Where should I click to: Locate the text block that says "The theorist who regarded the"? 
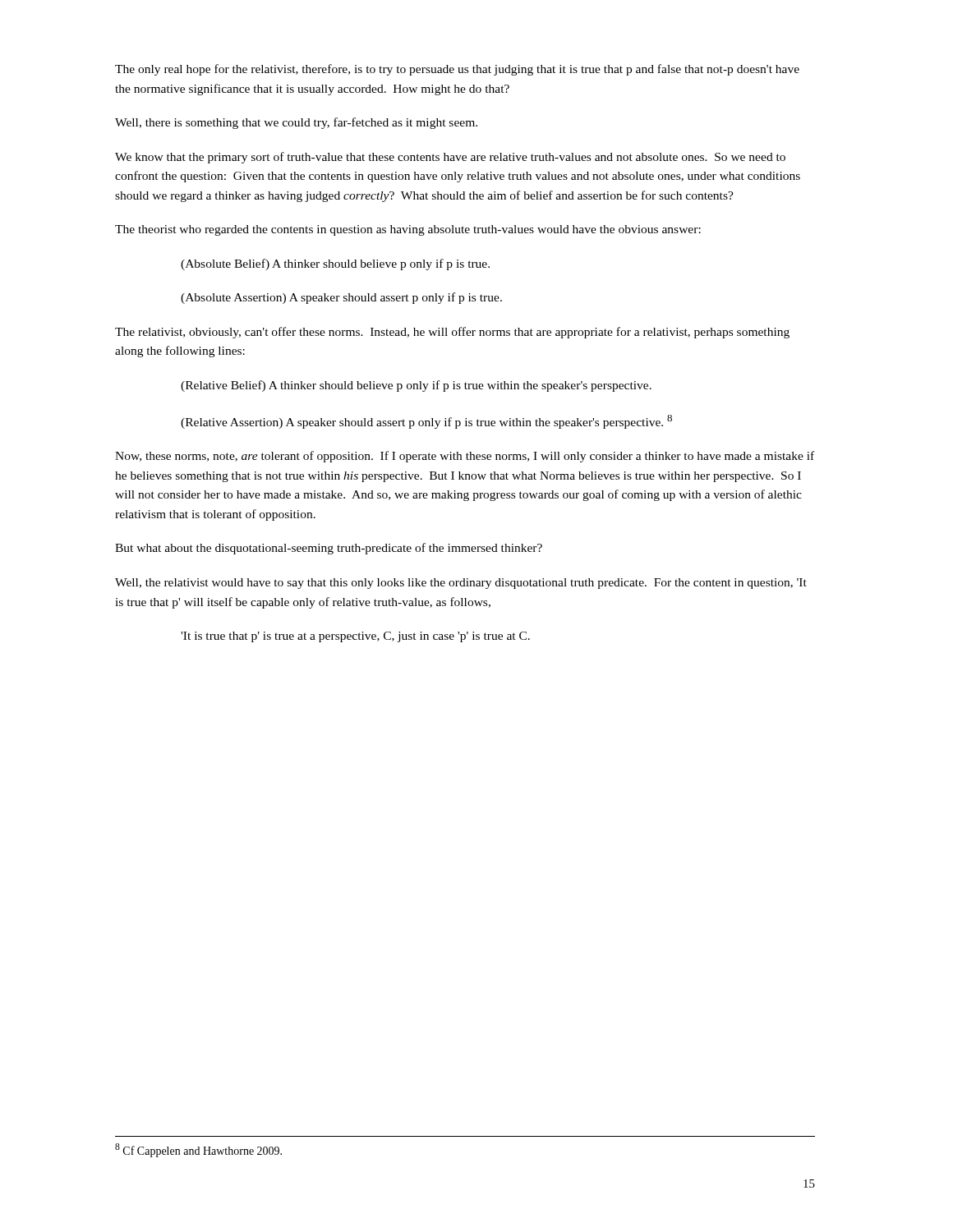(x=408, y=229)
